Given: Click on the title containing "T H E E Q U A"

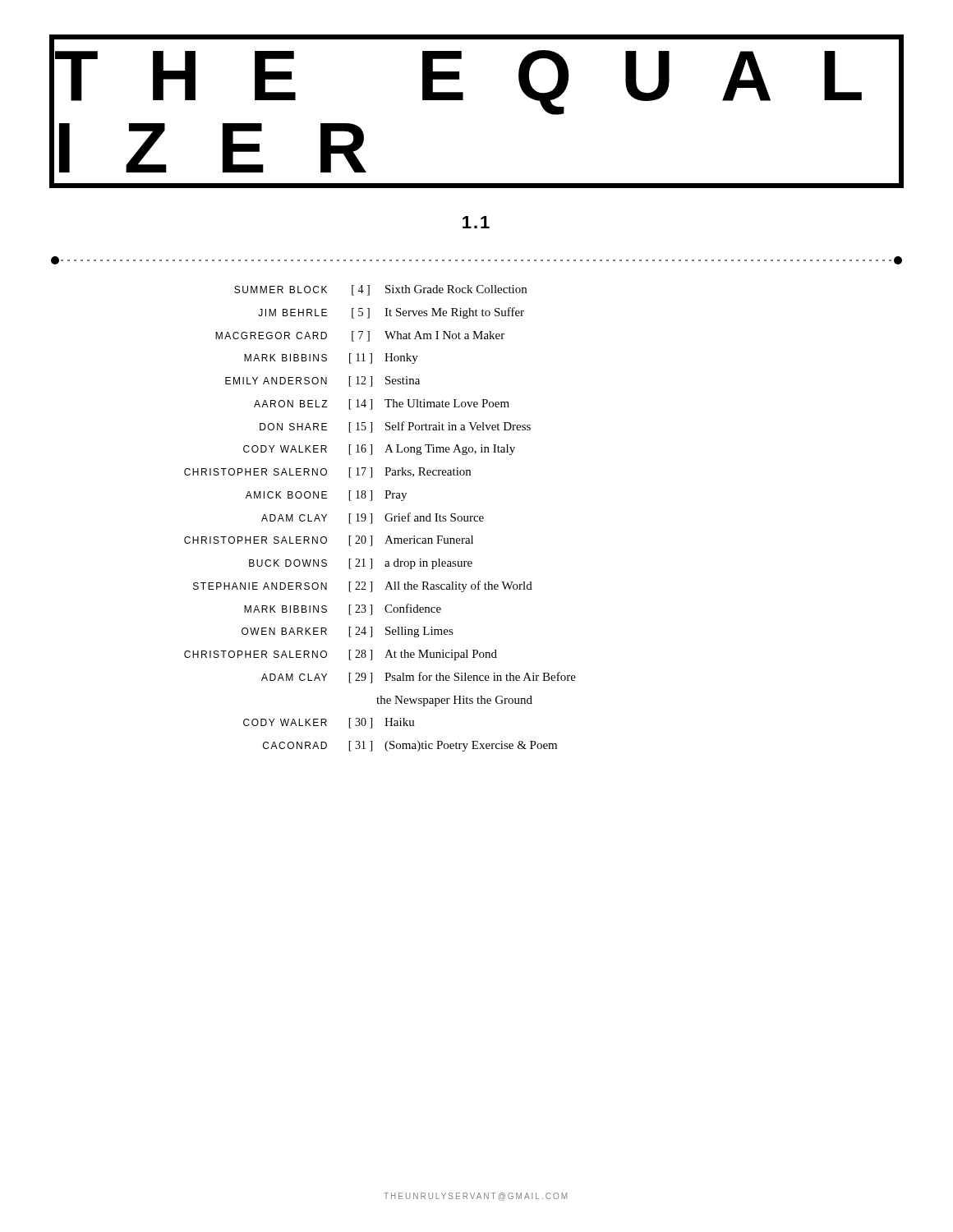Looking at the screenshot, I should (x=476, y=37).
